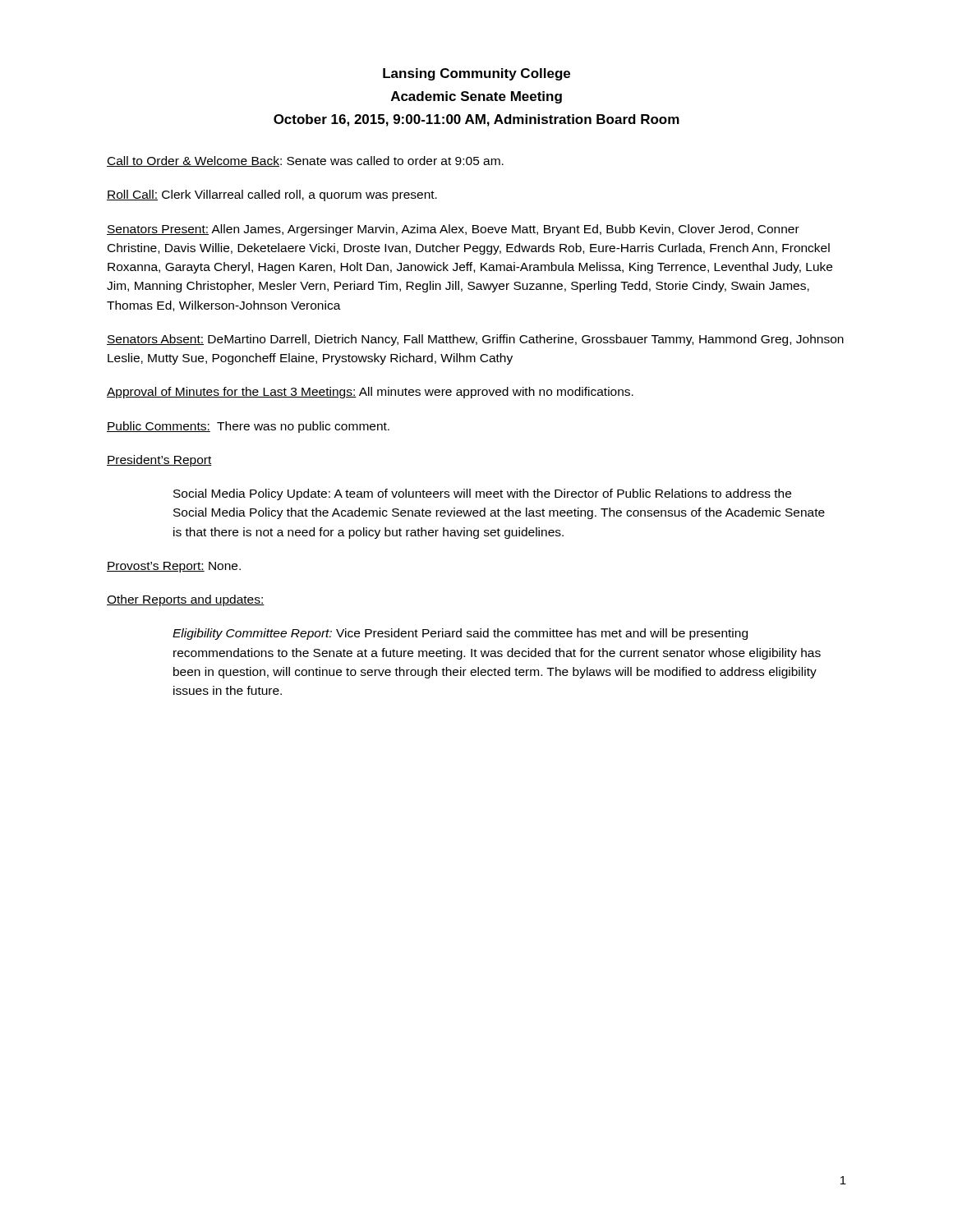Viewport: 953px width, 1232px height.
Task: Click on the region starting "Public Comments: There was"
Action: (x=249, y=425)
